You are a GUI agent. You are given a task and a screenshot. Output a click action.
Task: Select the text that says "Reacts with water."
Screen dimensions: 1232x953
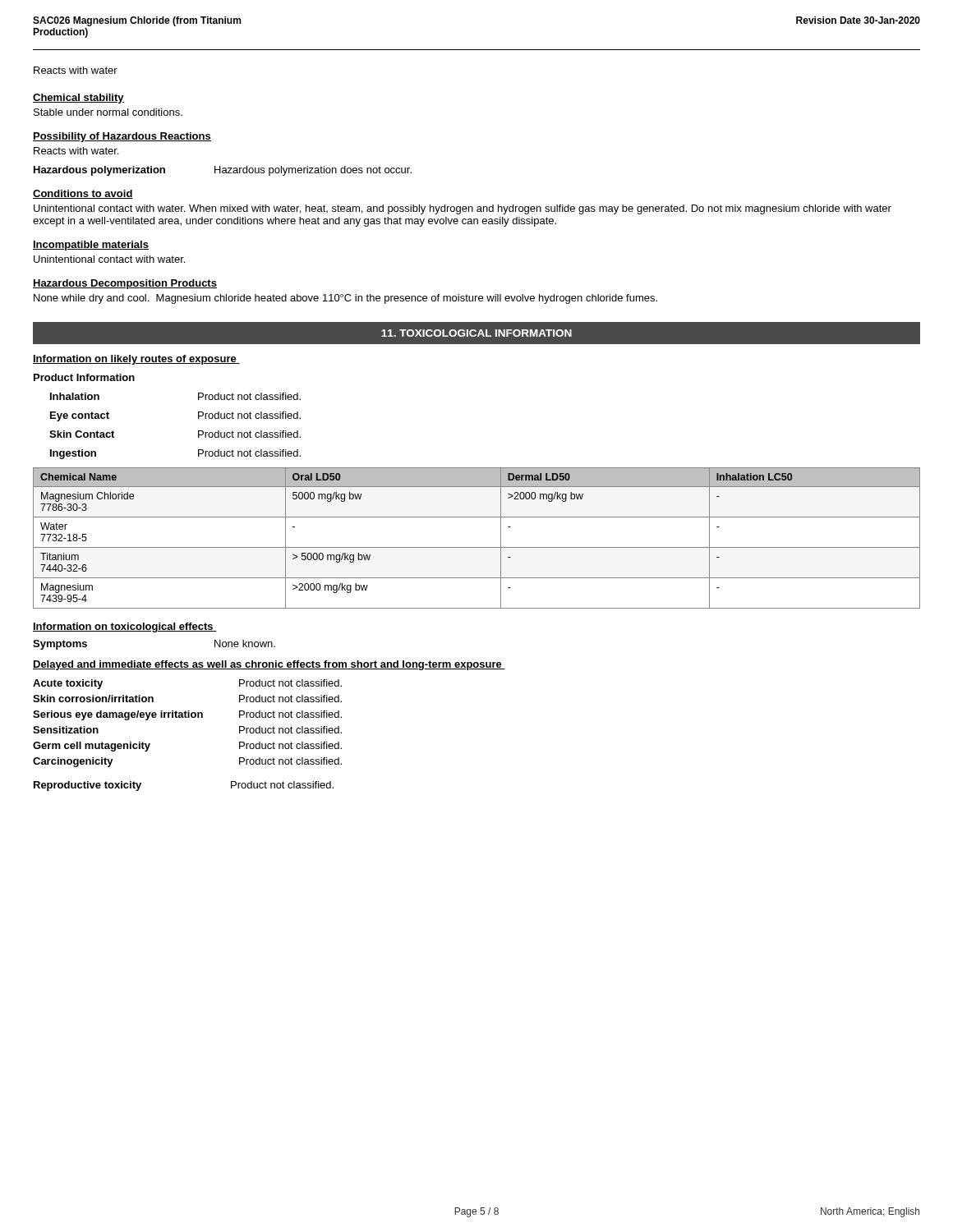click(76, 151)
